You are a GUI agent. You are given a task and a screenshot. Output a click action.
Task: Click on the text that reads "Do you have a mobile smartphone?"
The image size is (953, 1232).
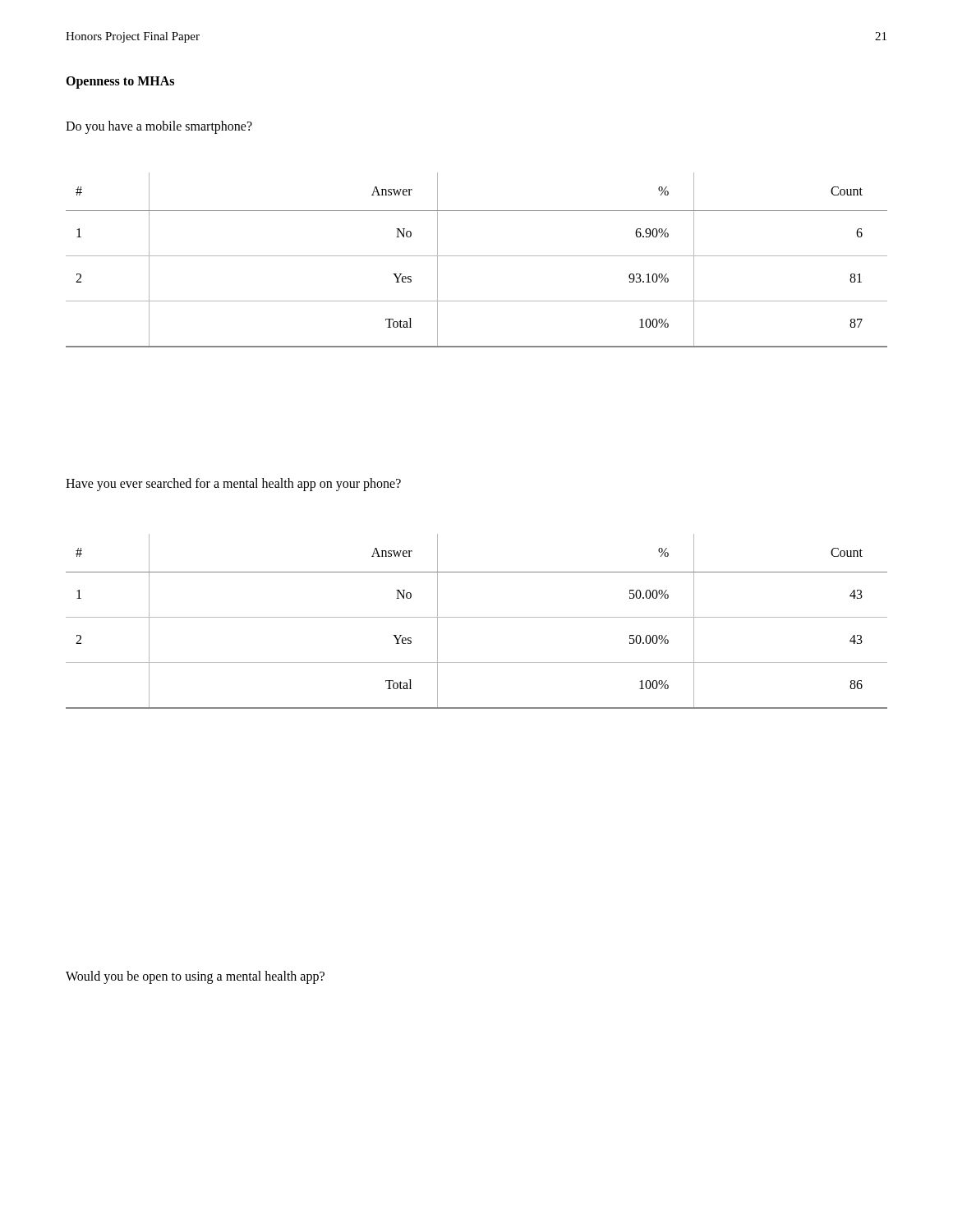[x=159, y=126]
